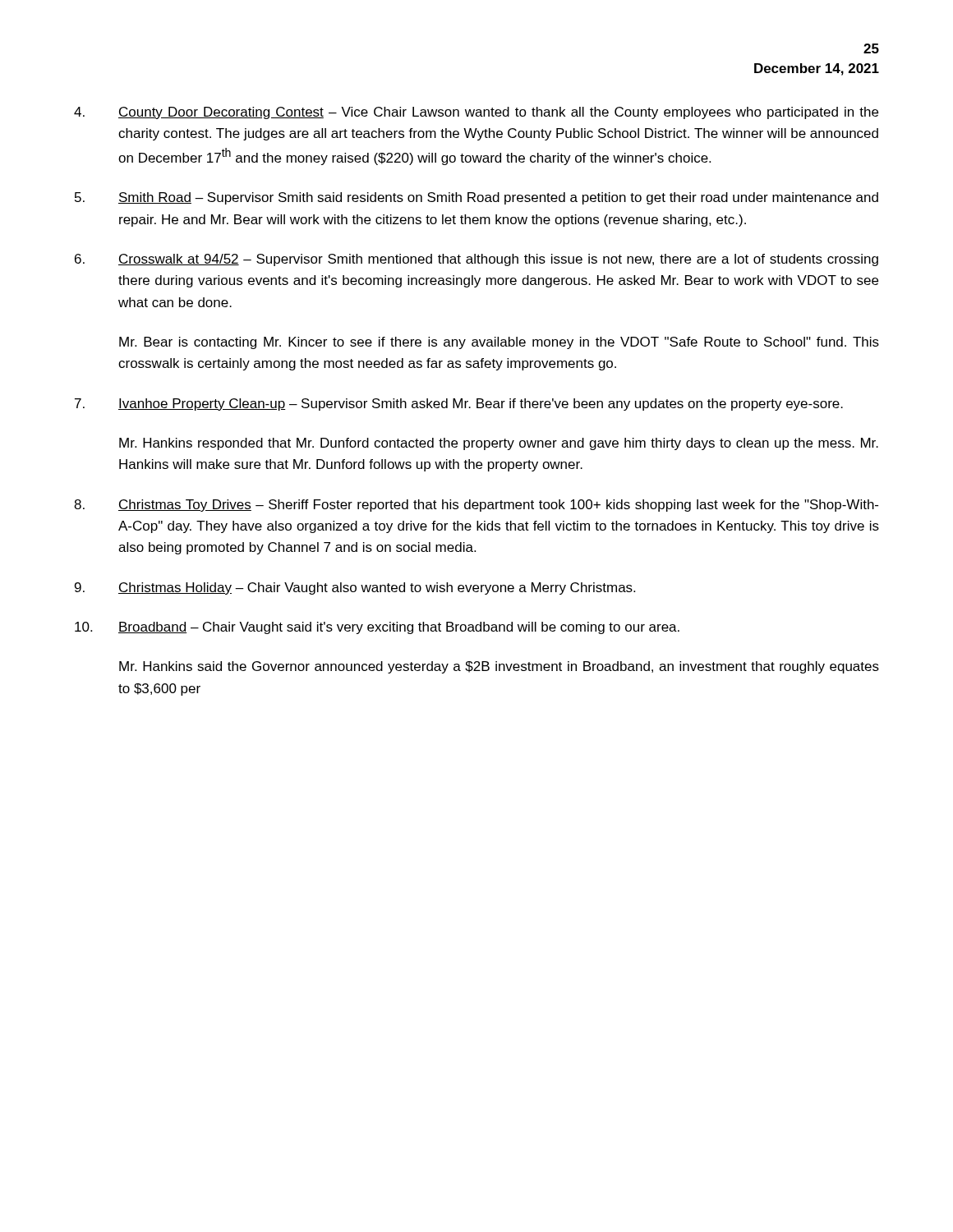Viewport: 953px width, 1232px height.
Task: Locate the list item containing "6. Crosswalk at 94/52 – Supervisor Smith mentioned"
Action: [x=476, y=281]
